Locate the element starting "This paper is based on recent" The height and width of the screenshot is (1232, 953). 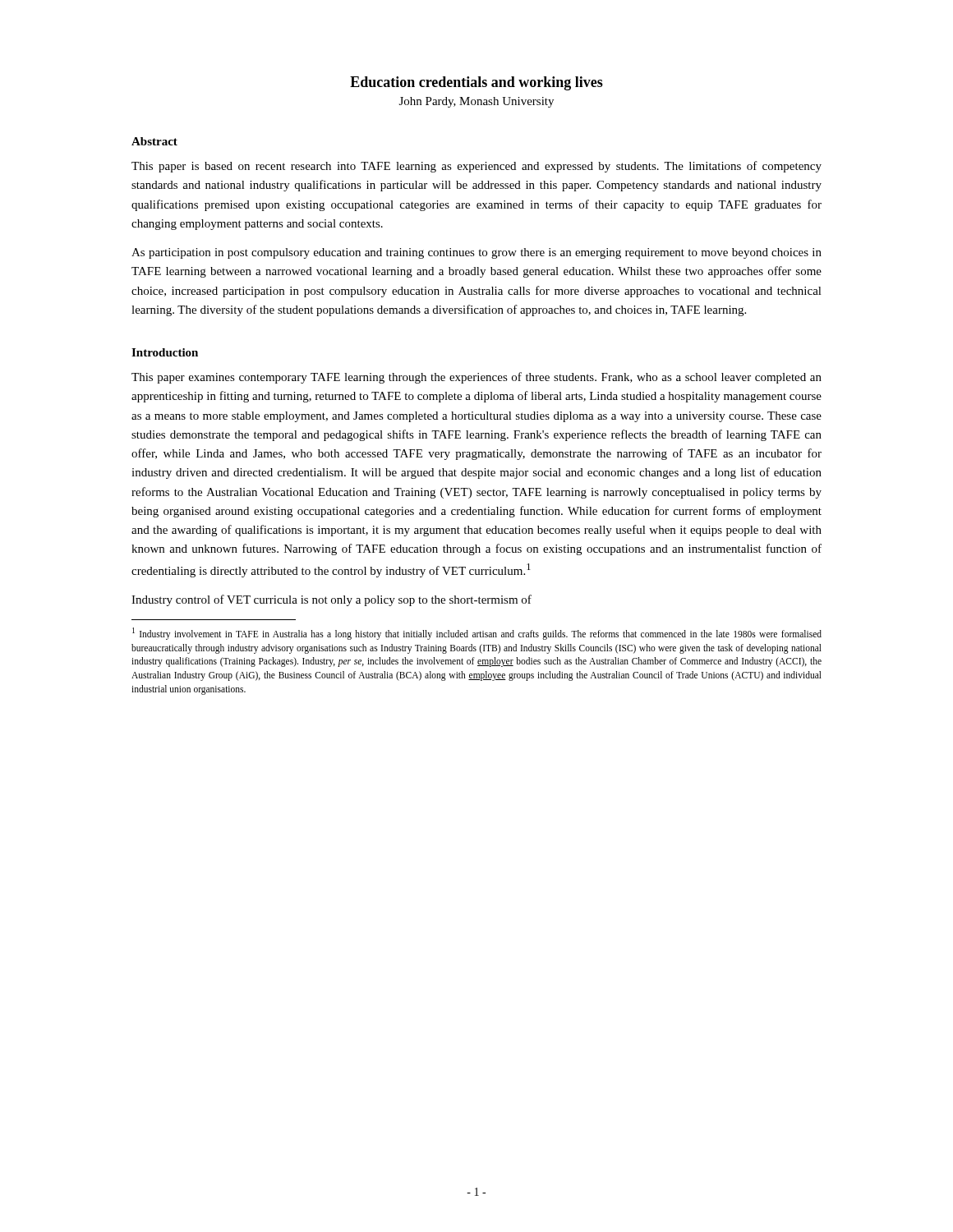coord(476,195)
